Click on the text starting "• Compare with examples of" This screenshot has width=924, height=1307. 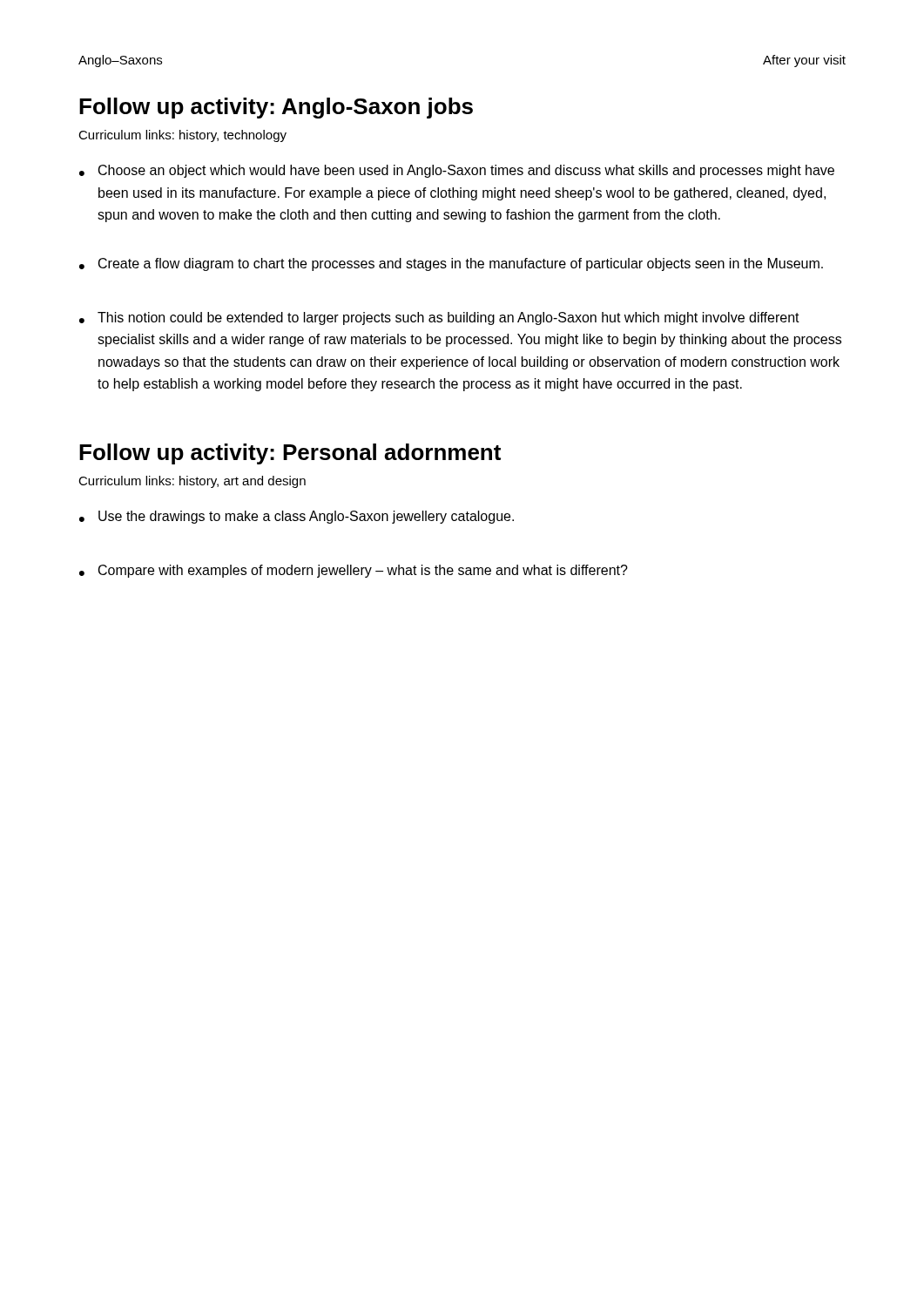(x=462, y=573)
